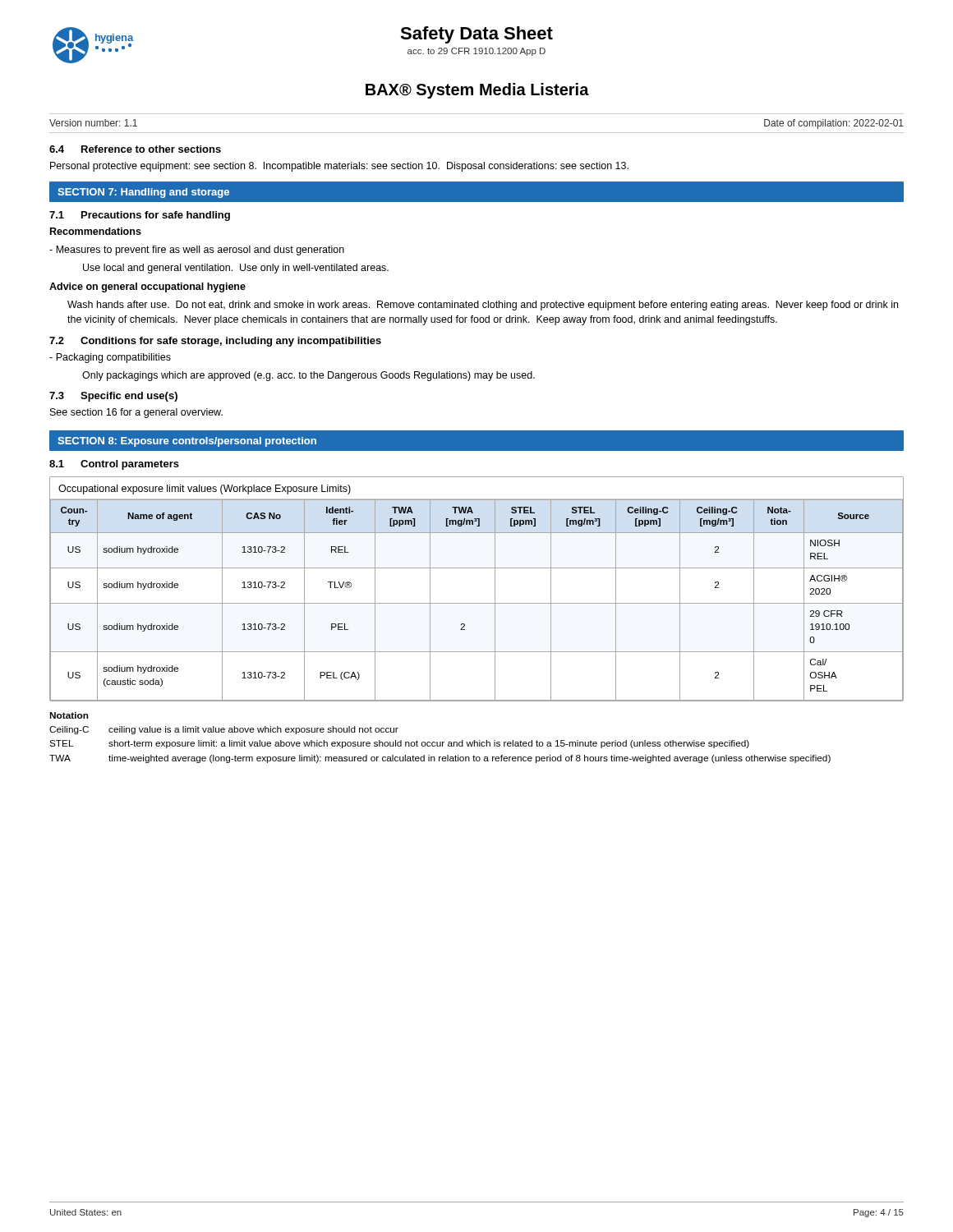
Task: Locate the text "Packaging compatibilities"
Action: pyautogui.click(x=110, y=357)
